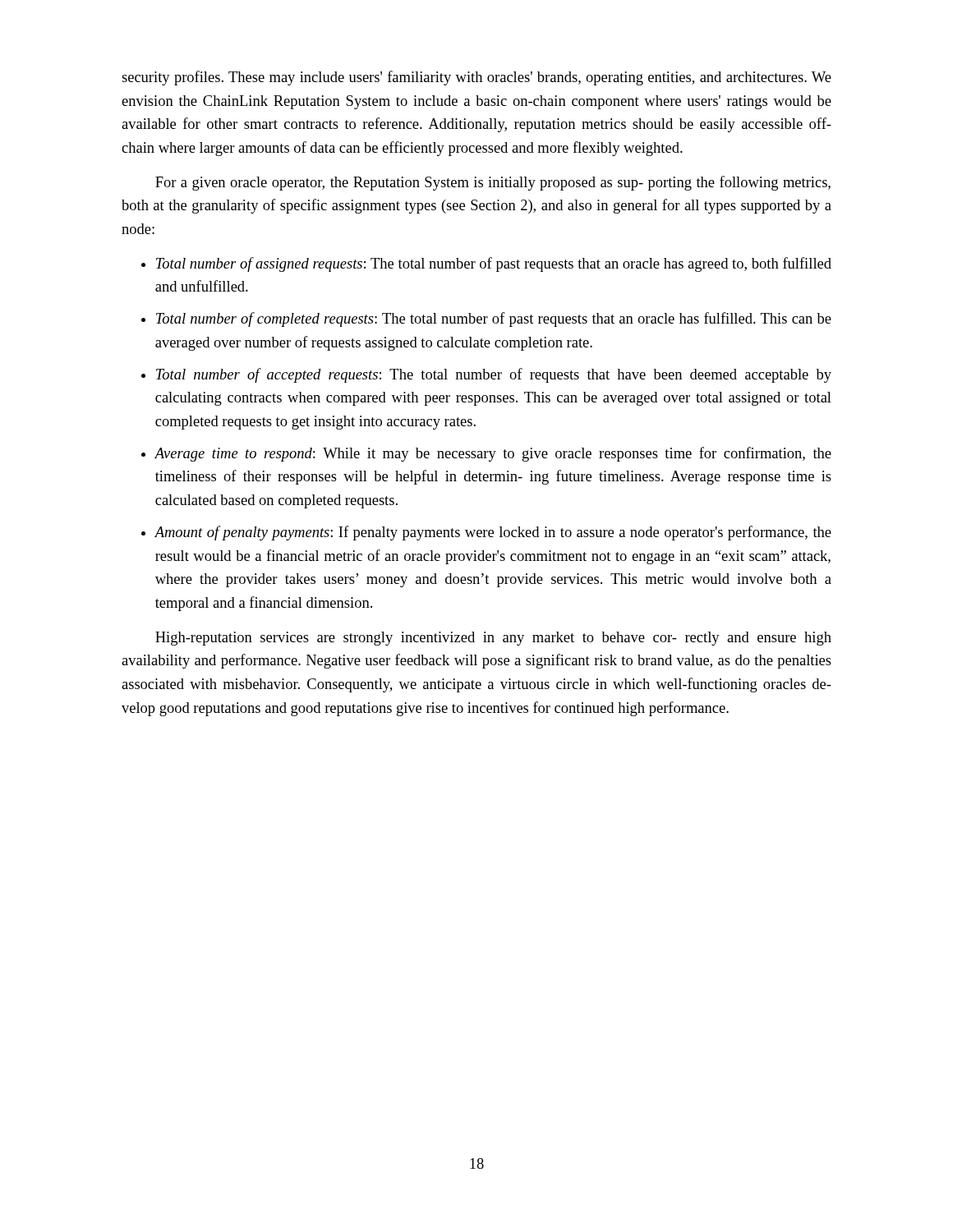
Task: Click the passage that begins "Average time to respond: While"
Action: 493,477
